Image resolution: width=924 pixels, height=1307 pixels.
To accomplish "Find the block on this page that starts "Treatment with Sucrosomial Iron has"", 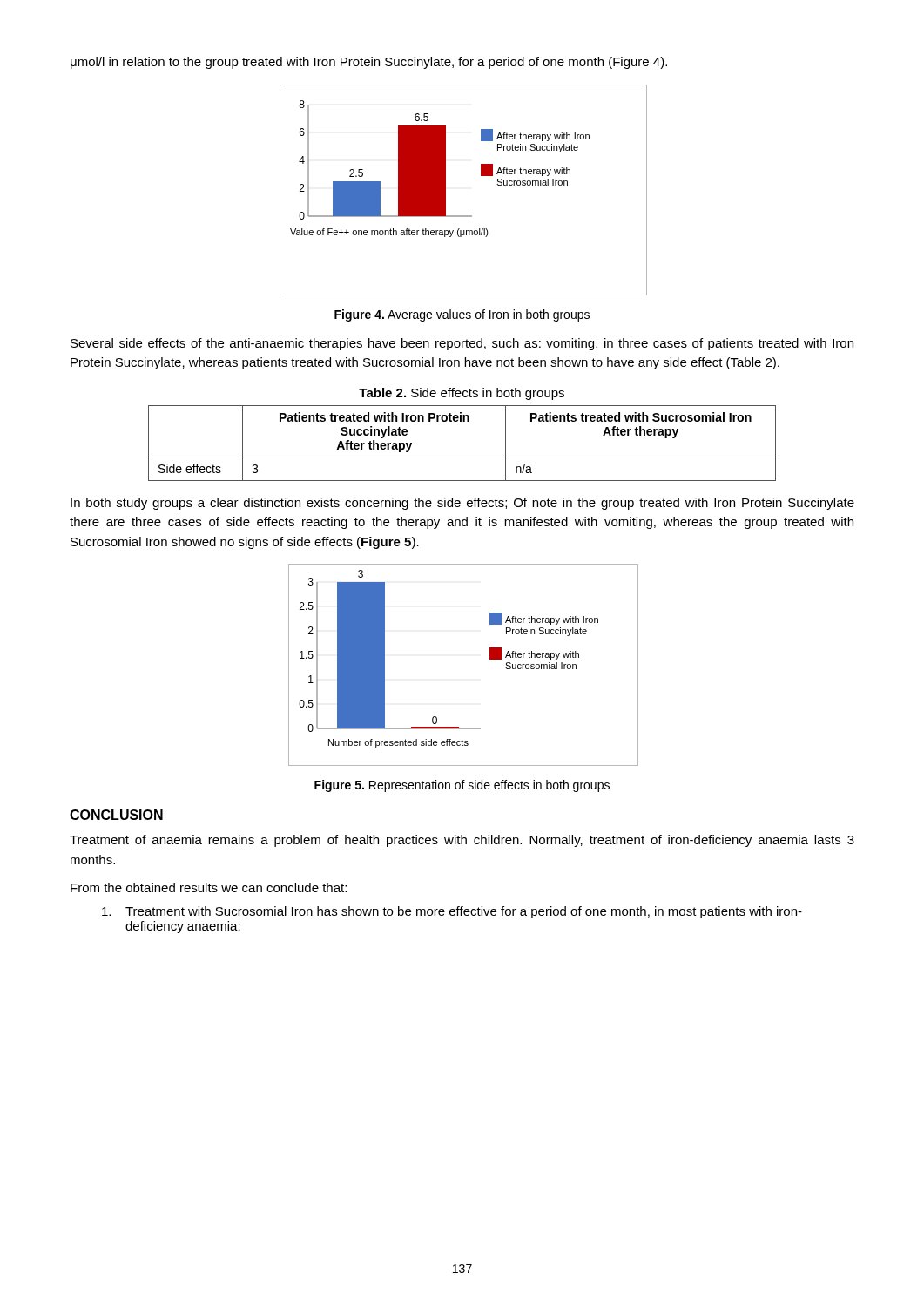I will click(478, 918).
